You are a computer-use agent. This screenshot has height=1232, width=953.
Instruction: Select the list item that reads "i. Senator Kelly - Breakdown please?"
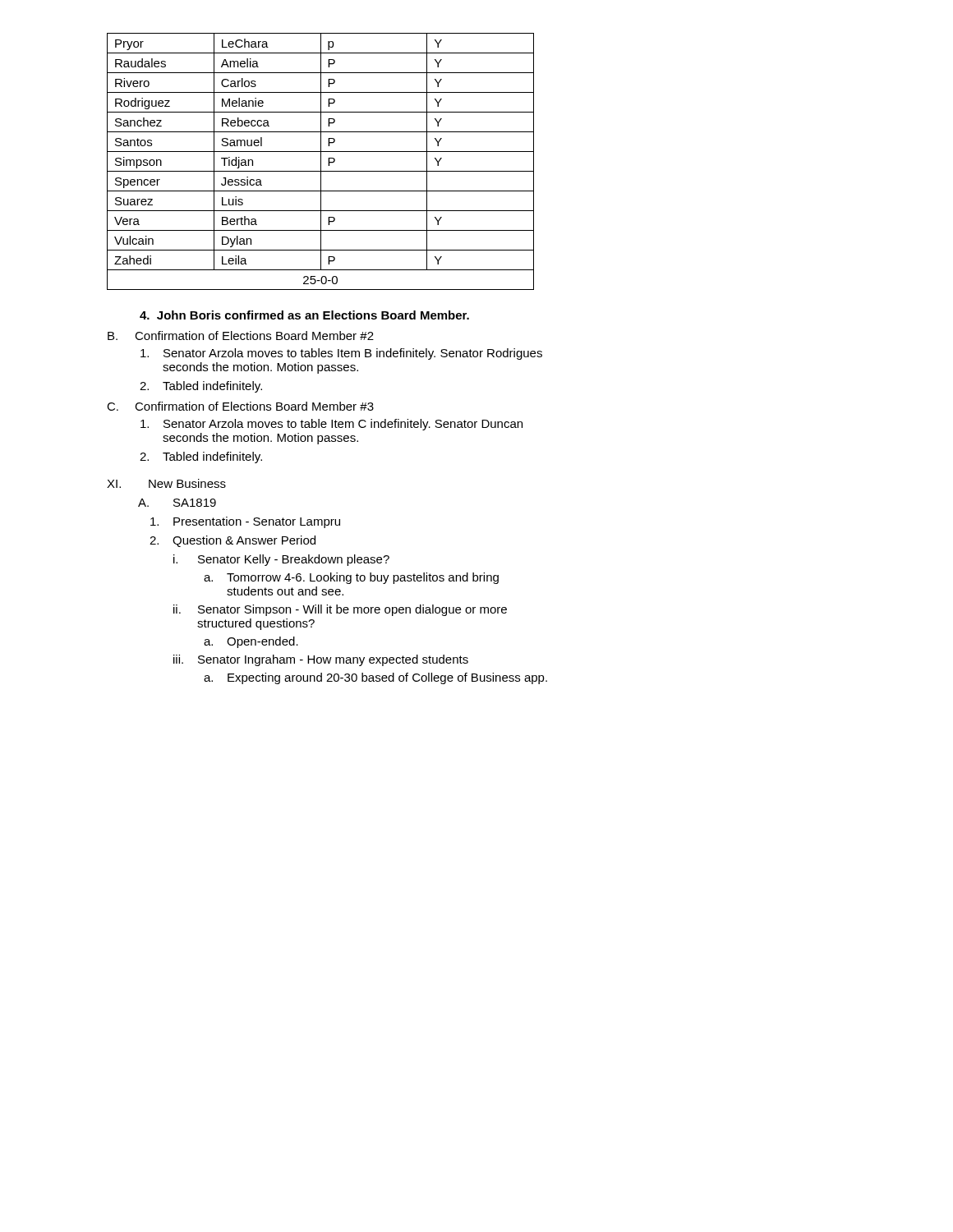point(281,559)
